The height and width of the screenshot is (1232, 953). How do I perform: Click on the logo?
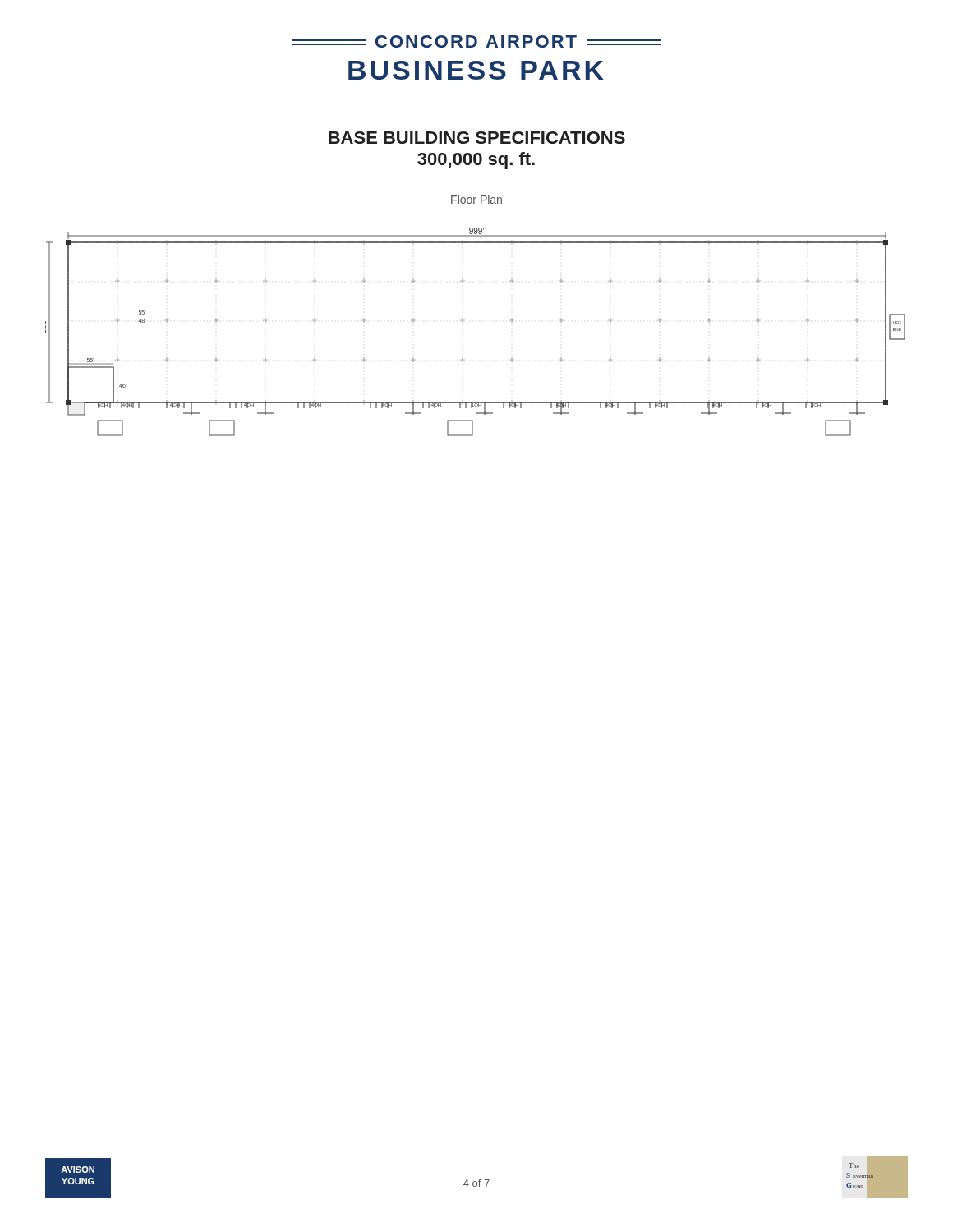pyautogui.click(x=476, y=59)
